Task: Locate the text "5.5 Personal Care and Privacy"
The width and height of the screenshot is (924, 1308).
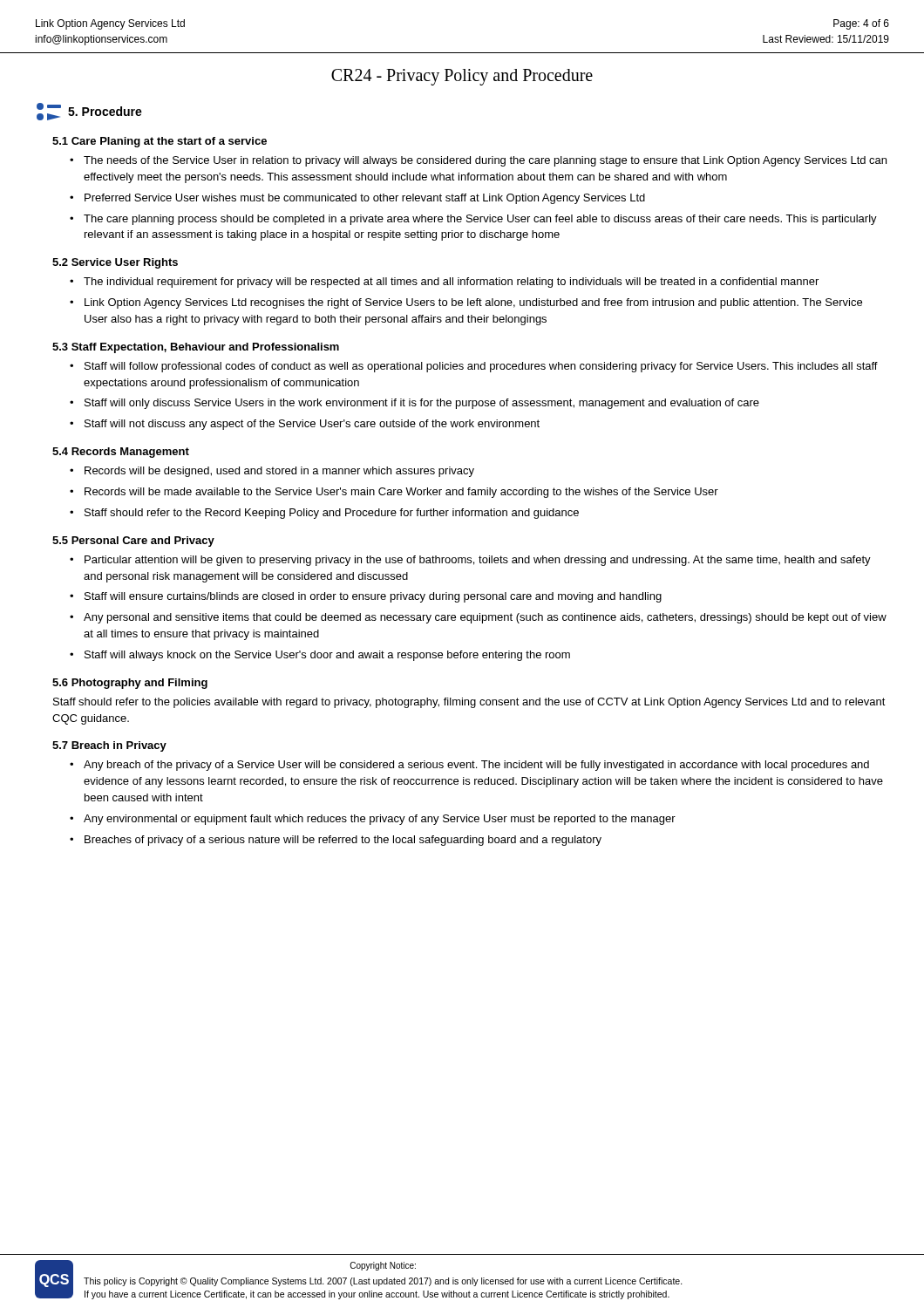Action: click(x=133, y=540)
